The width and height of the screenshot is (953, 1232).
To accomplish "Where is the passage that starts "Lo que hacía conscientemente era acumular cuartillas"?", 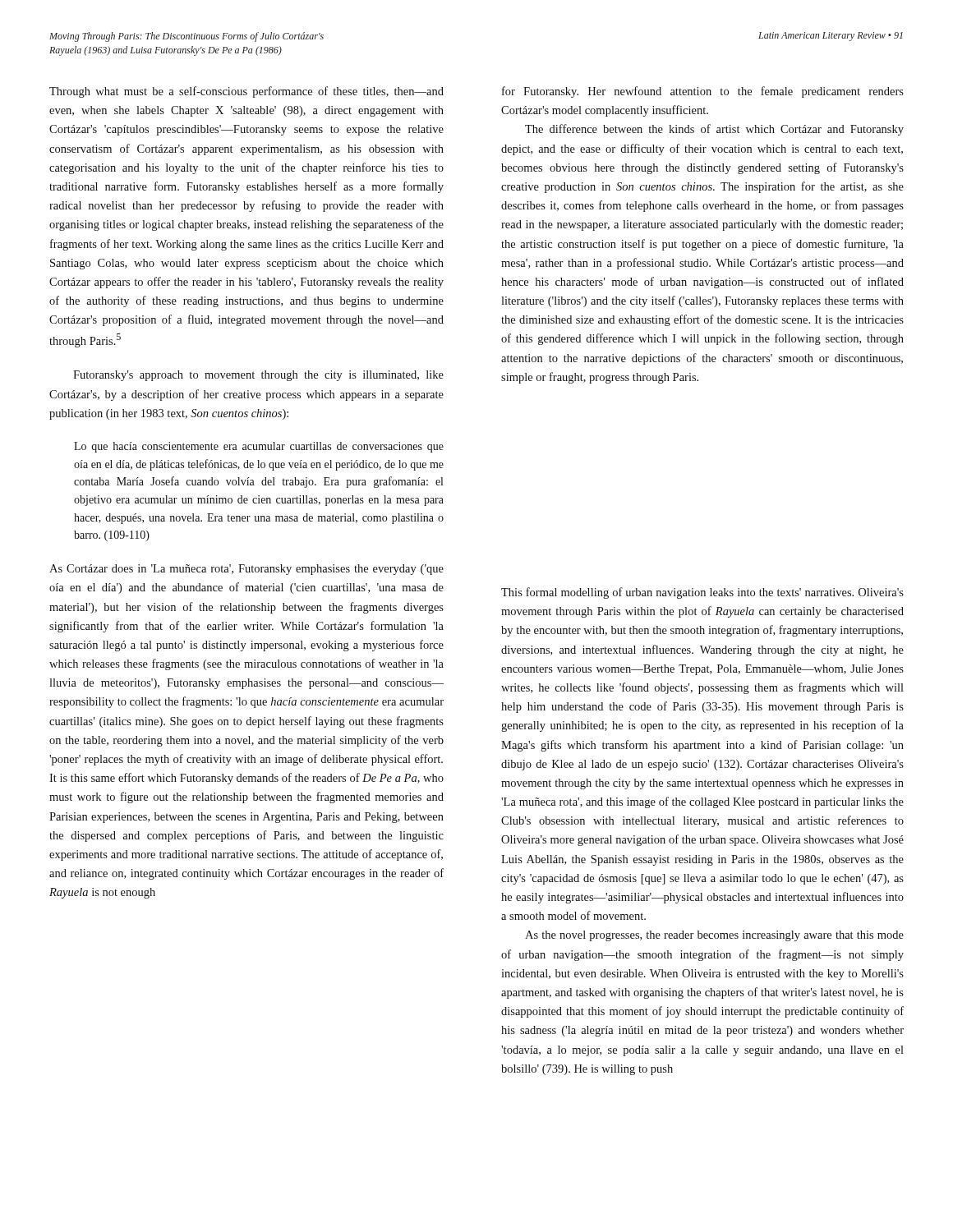I will pos(259,491).
